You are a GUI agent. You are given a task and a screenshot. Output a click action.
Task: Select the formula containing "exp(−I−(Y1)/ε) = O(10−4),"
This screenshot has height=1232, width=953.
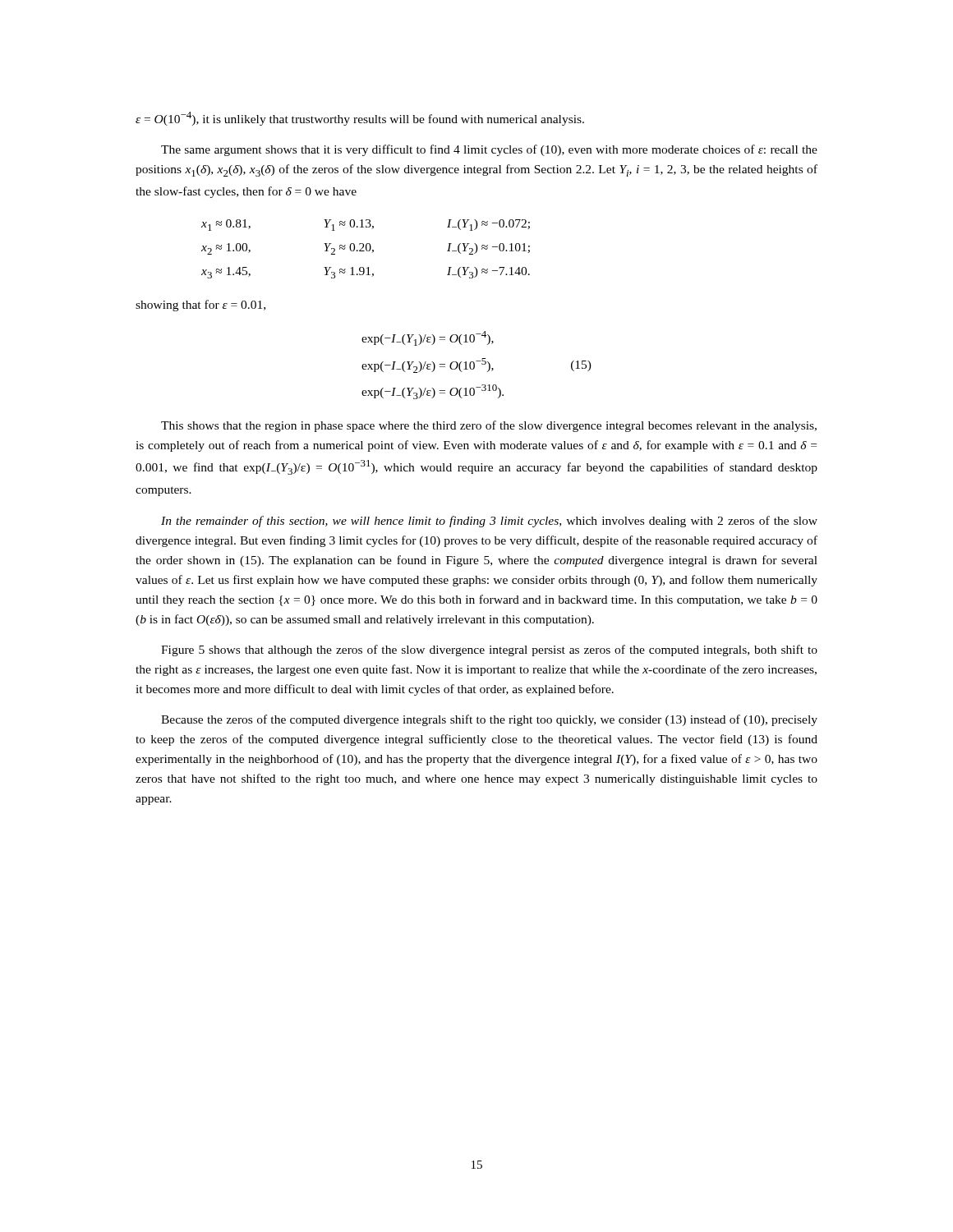click(x=476, y=365)
